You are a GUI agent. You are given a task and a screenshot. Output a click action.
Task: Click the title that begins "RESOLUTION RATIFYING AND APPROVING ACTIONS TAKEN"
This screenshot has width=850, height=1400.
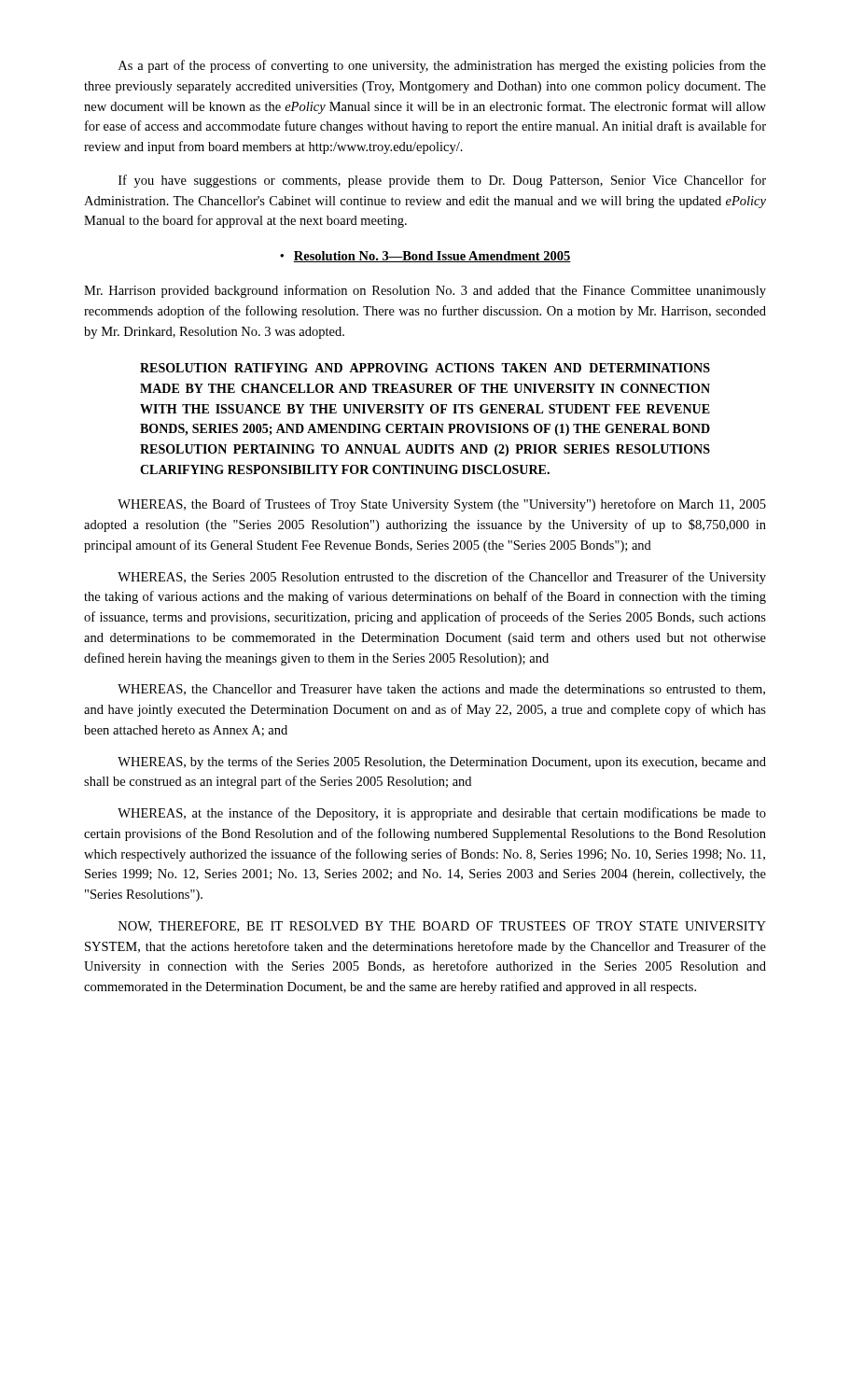(x=425, y=419)
